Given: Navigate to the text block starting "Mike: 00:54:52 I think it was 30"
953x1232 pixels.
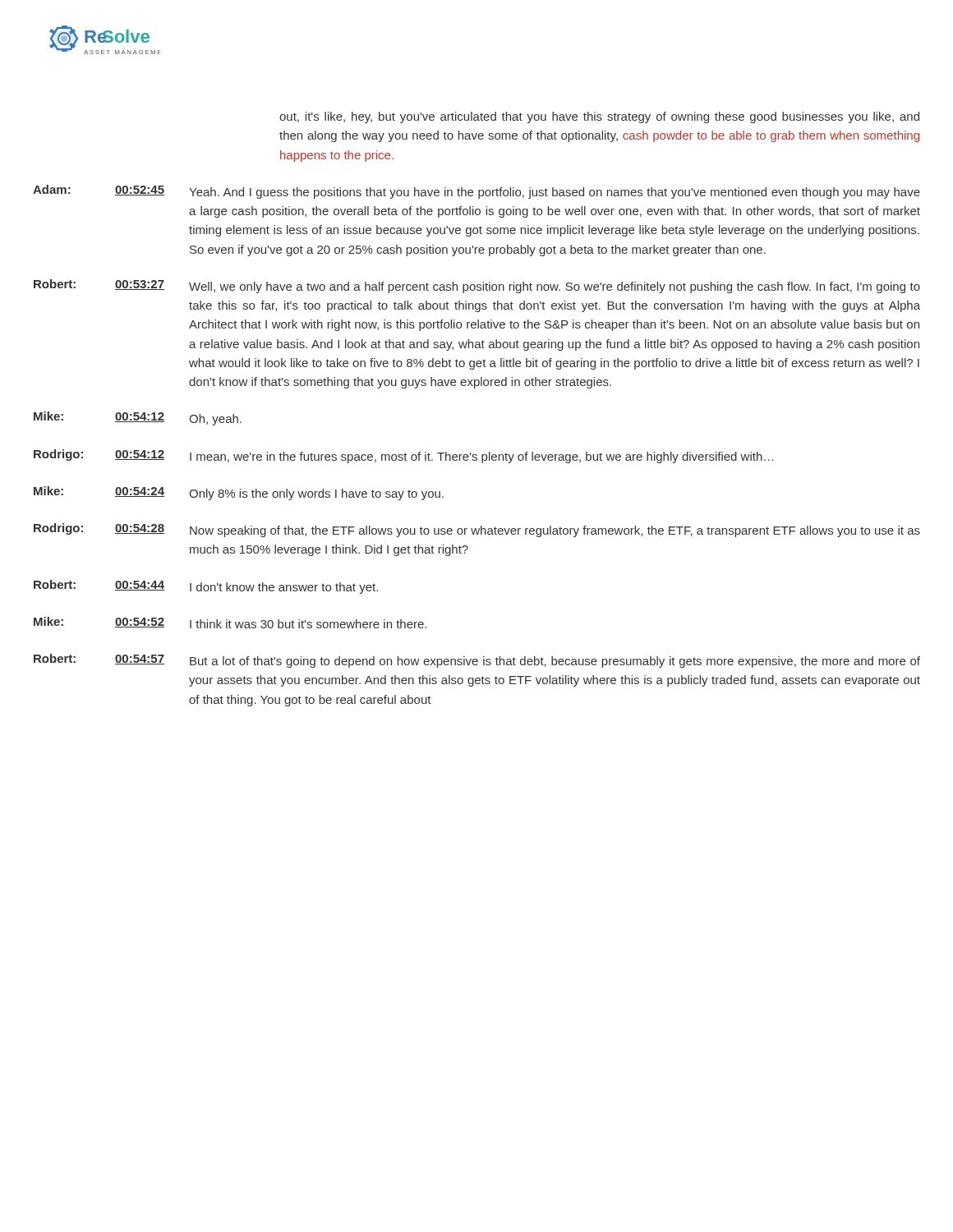Looking at the screenshot, I should coord(230,623).
